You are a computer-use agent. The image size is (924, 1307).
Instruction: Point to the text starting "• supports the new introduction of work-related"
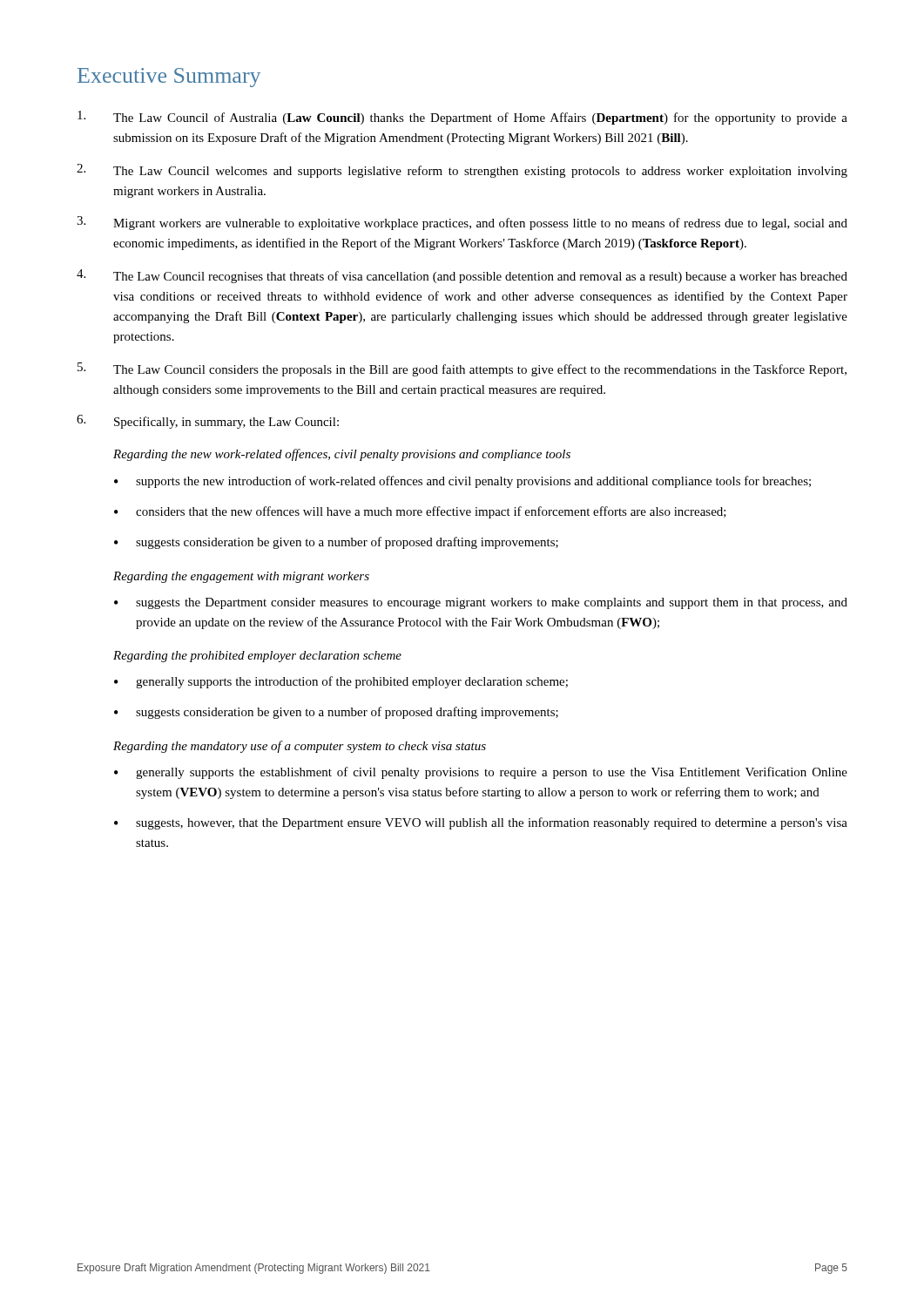coord(480,482)
